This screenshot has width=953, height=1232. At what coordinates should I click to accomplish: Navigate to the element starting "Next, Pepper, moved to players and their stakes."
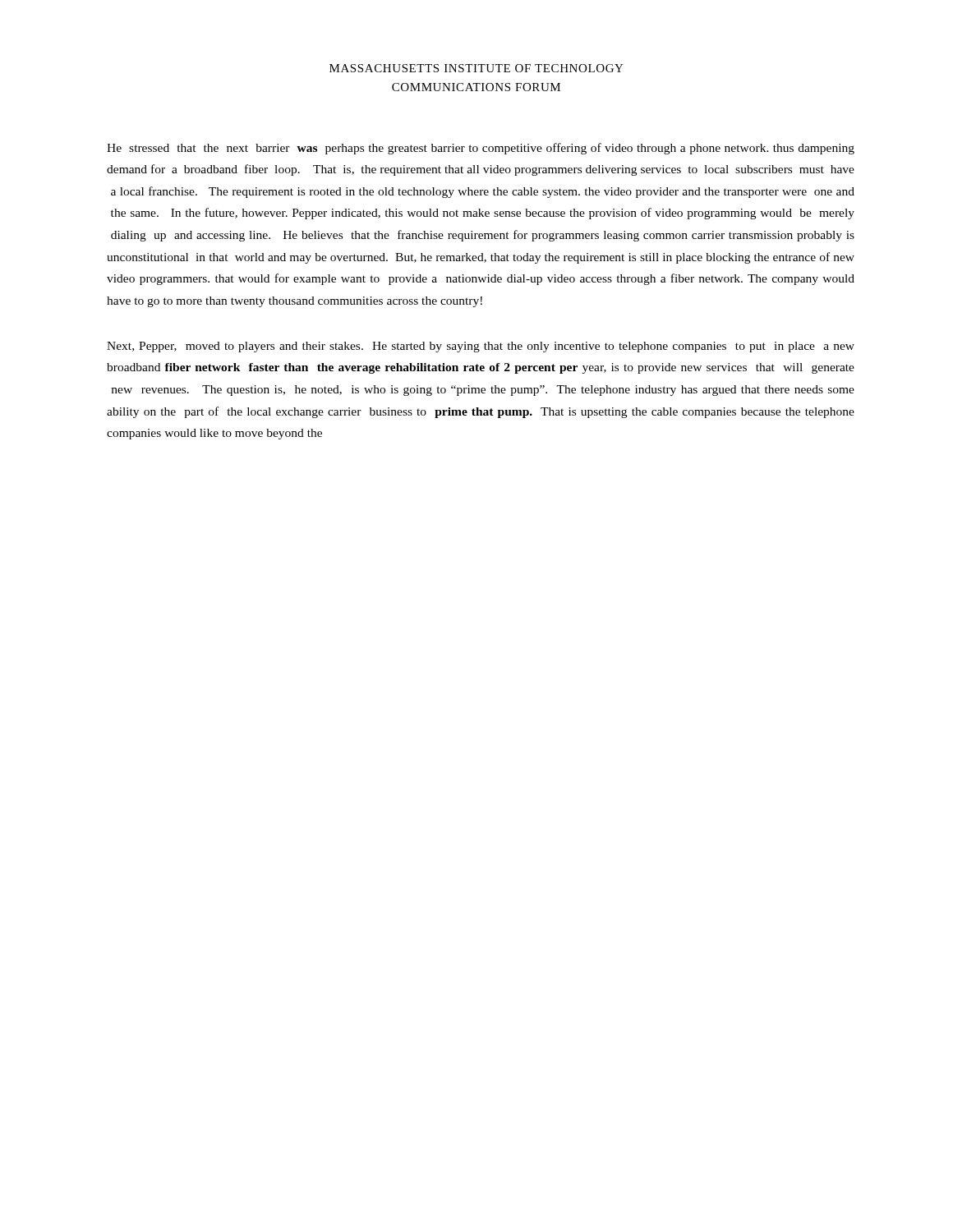481,389
